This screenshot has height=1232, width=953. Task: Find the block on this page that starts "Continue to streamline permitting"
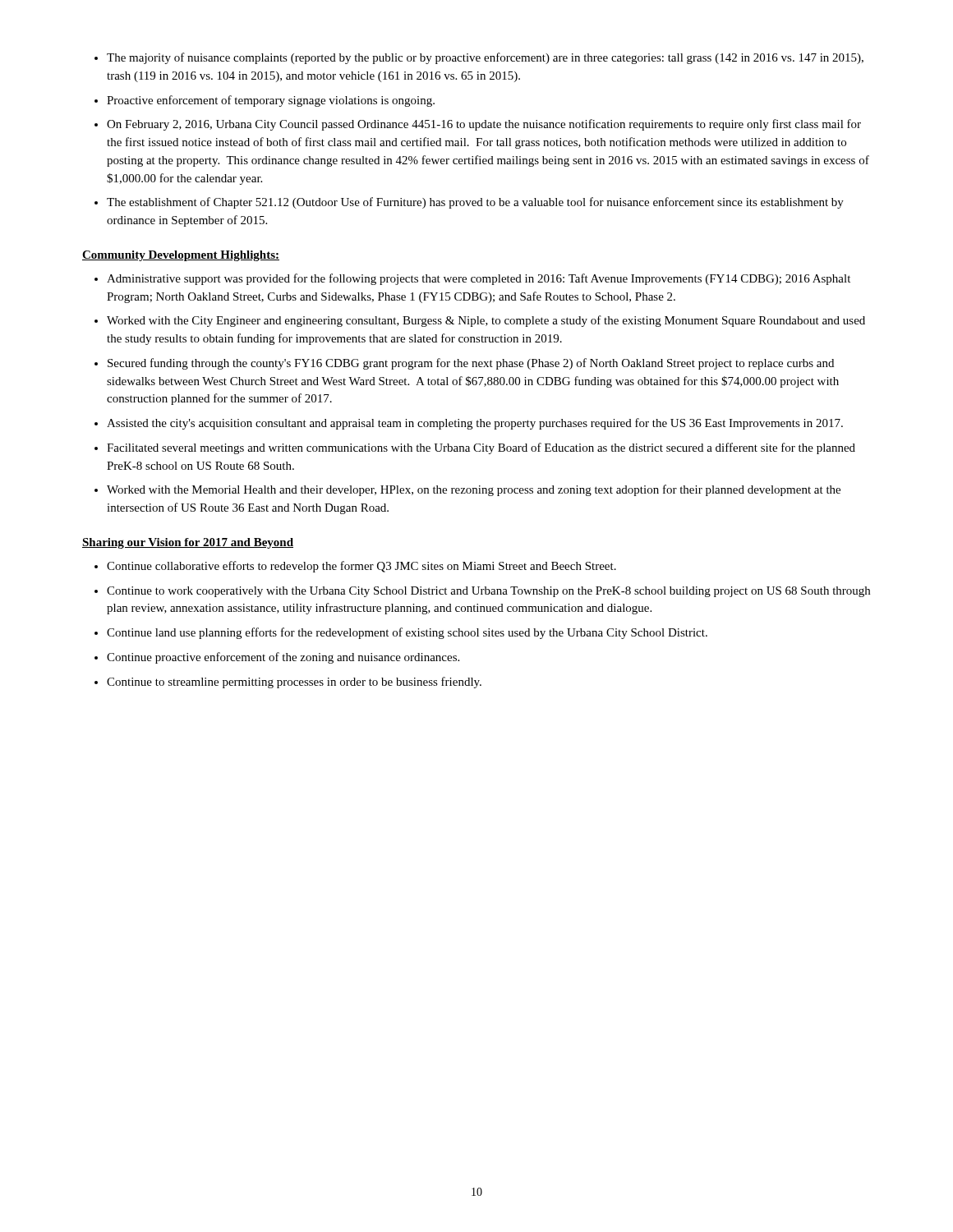pyautogui.click(x=489, y=682)
